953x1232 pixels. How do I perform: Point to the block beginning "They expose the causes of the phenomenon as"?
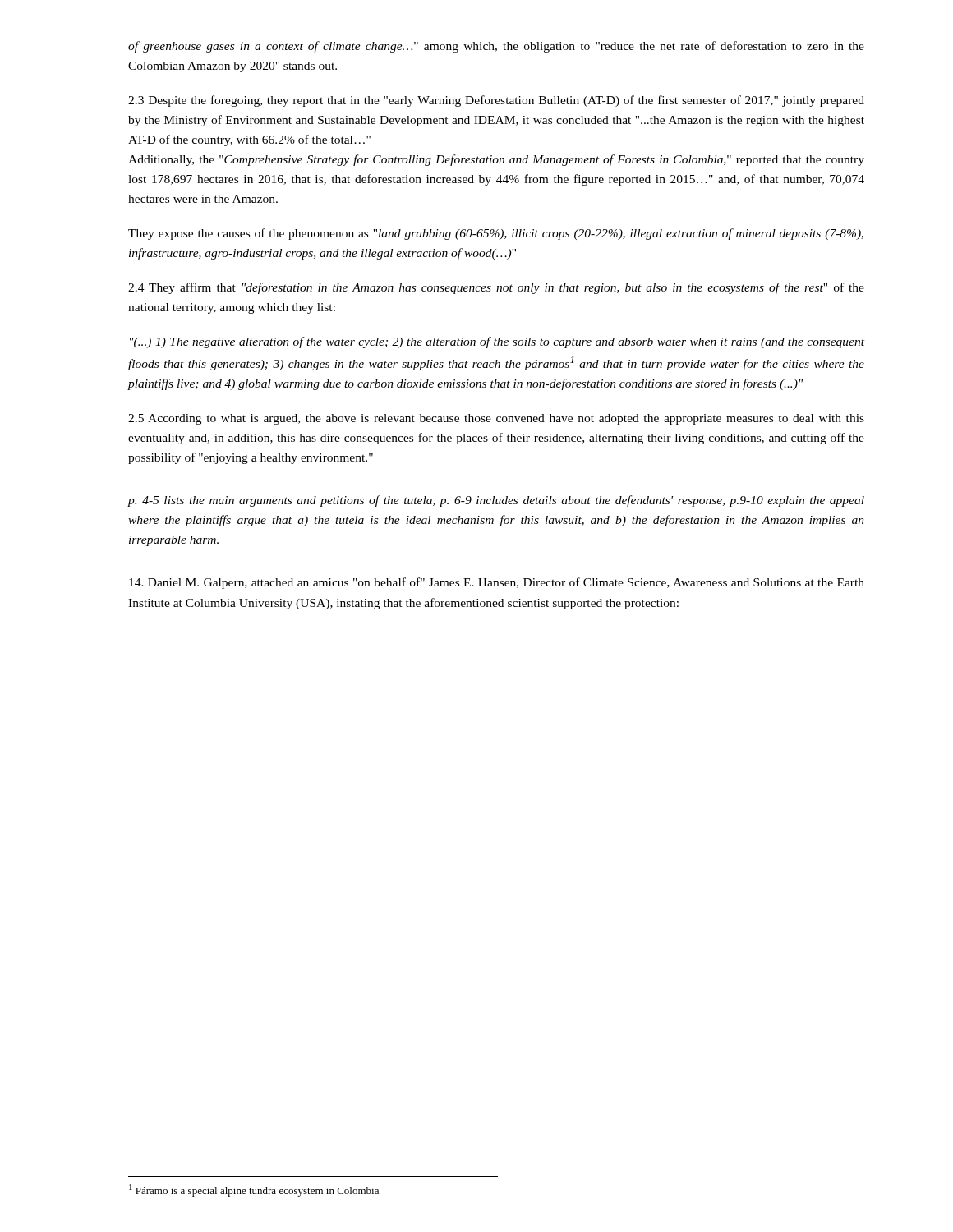[496, 243]
